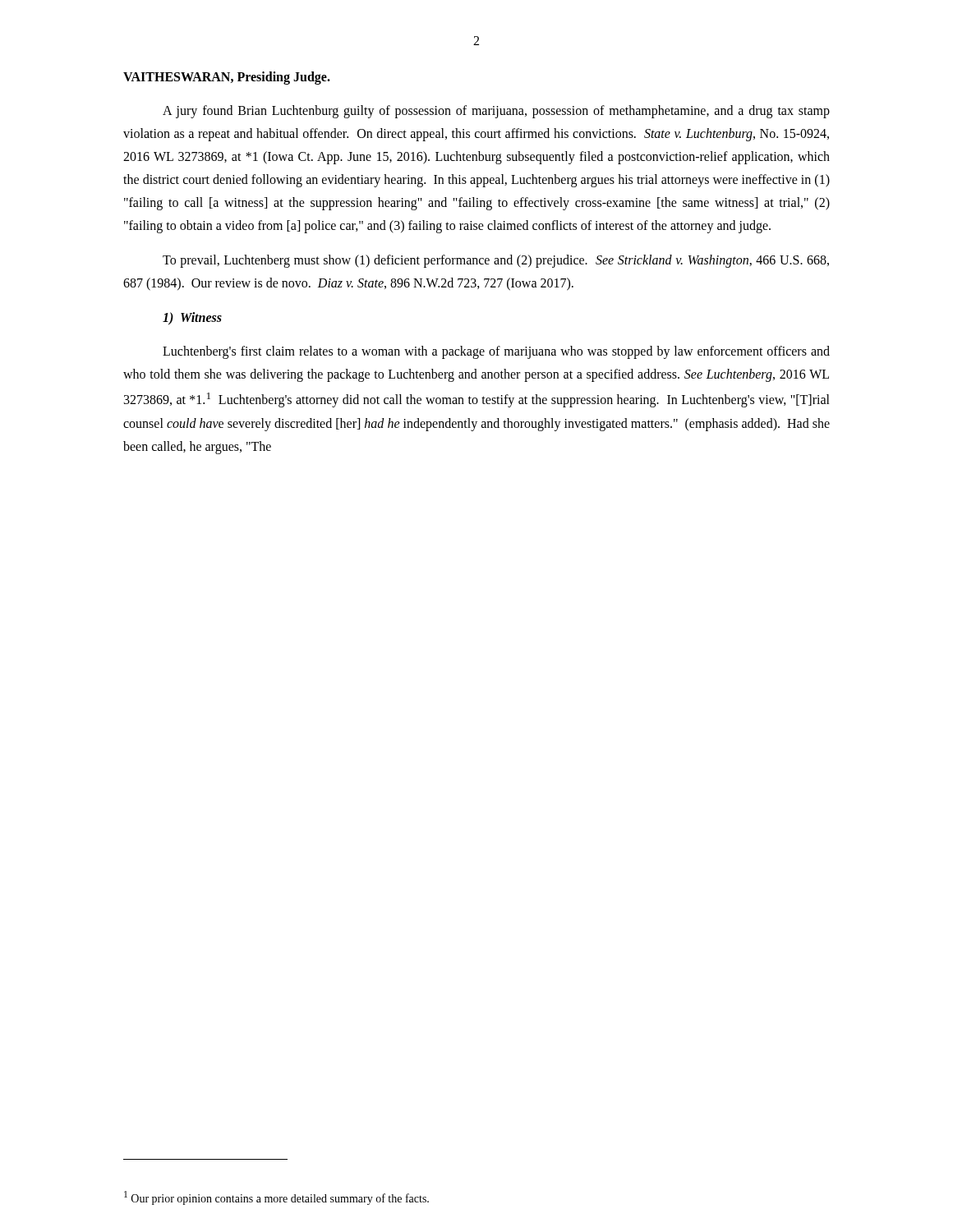The width and height of the screenshot is (953, 1232).
Task: Point to the block beginning "Luchtenberg's first claim relates"
Action: 476,399
